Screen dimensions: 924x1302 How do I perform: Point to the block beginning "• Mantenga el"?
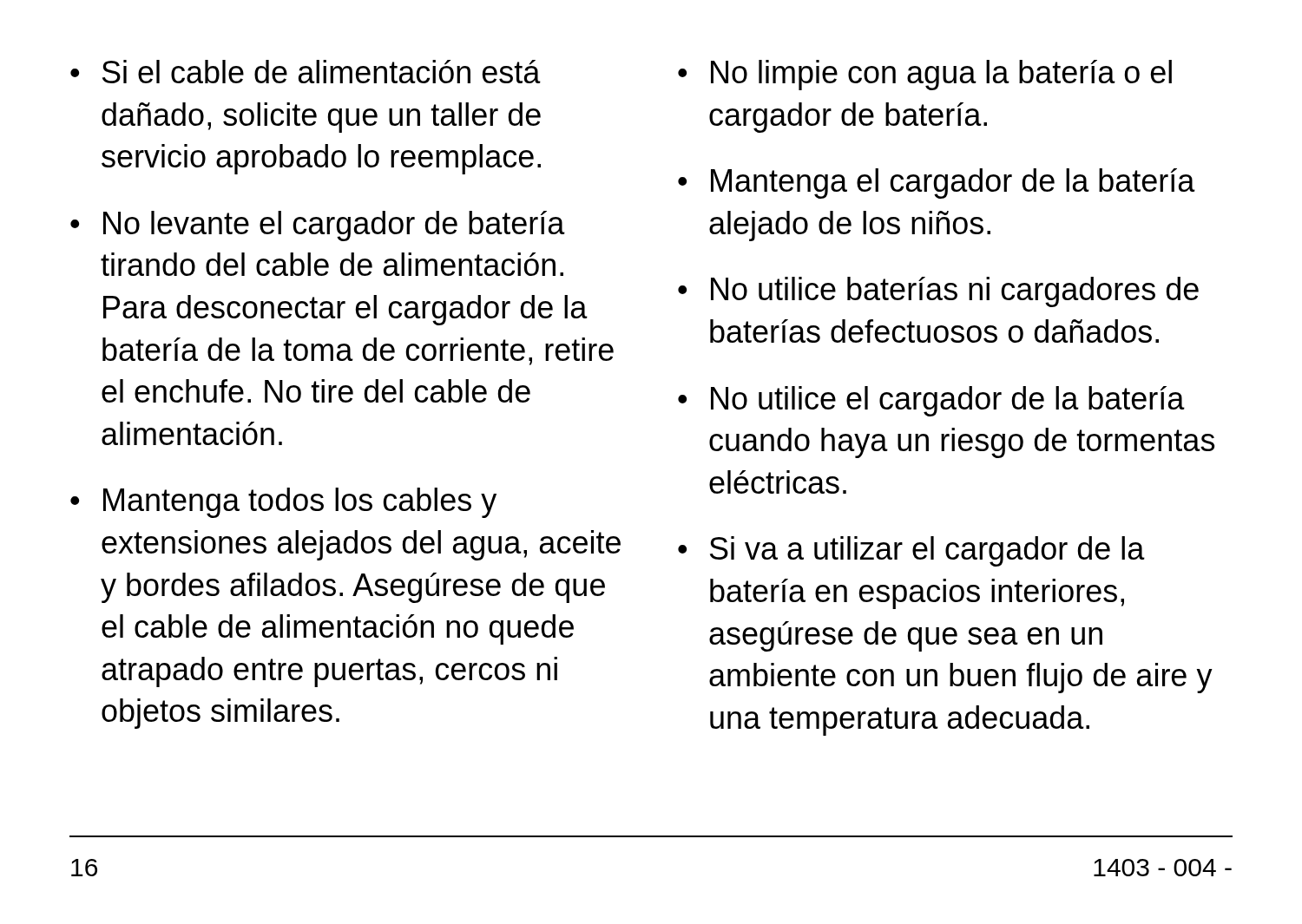(955, 203)
